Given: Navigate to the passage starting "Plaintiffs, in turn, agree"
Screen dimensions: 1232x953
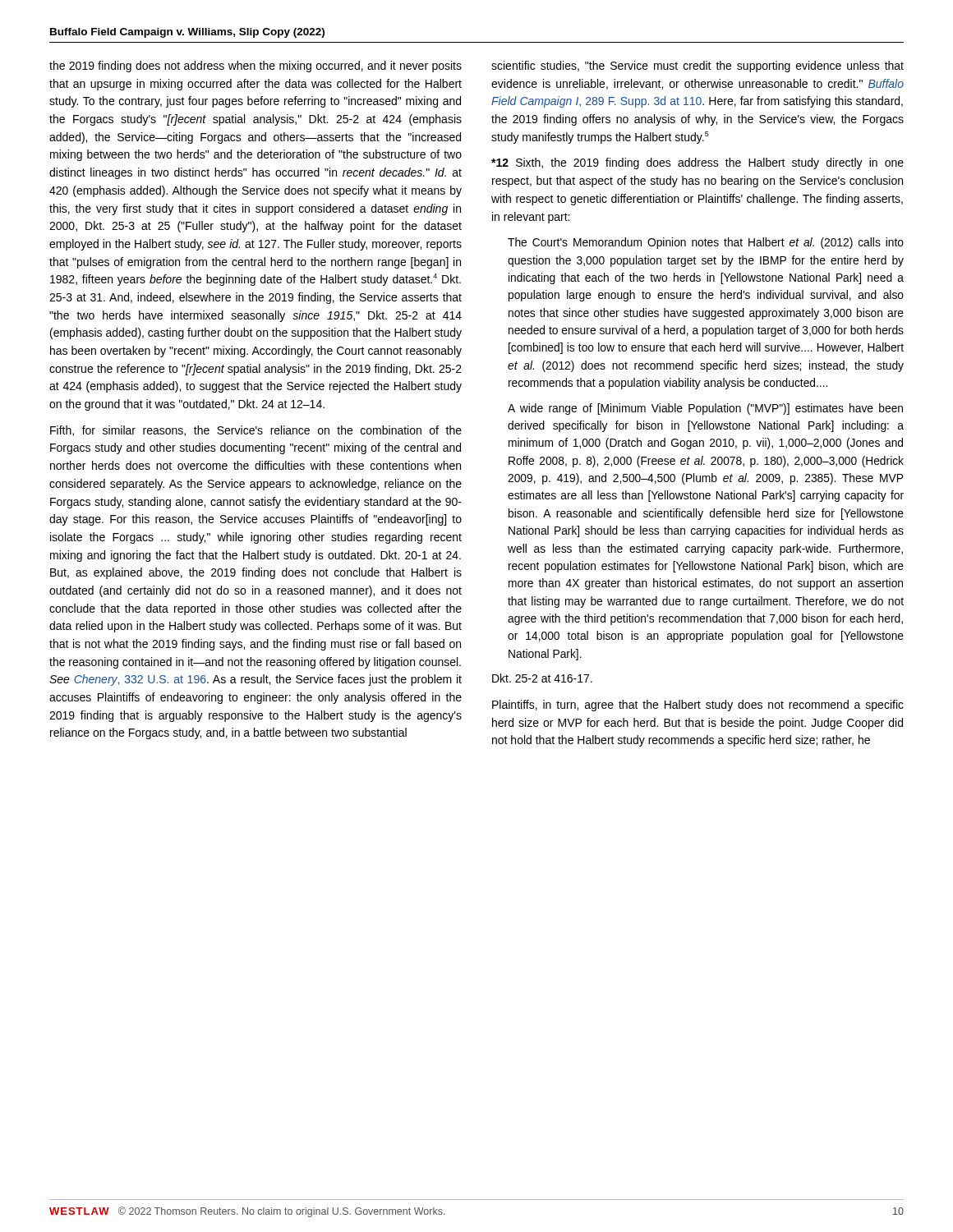Looking at the screenshot, I should coord(698,723).
